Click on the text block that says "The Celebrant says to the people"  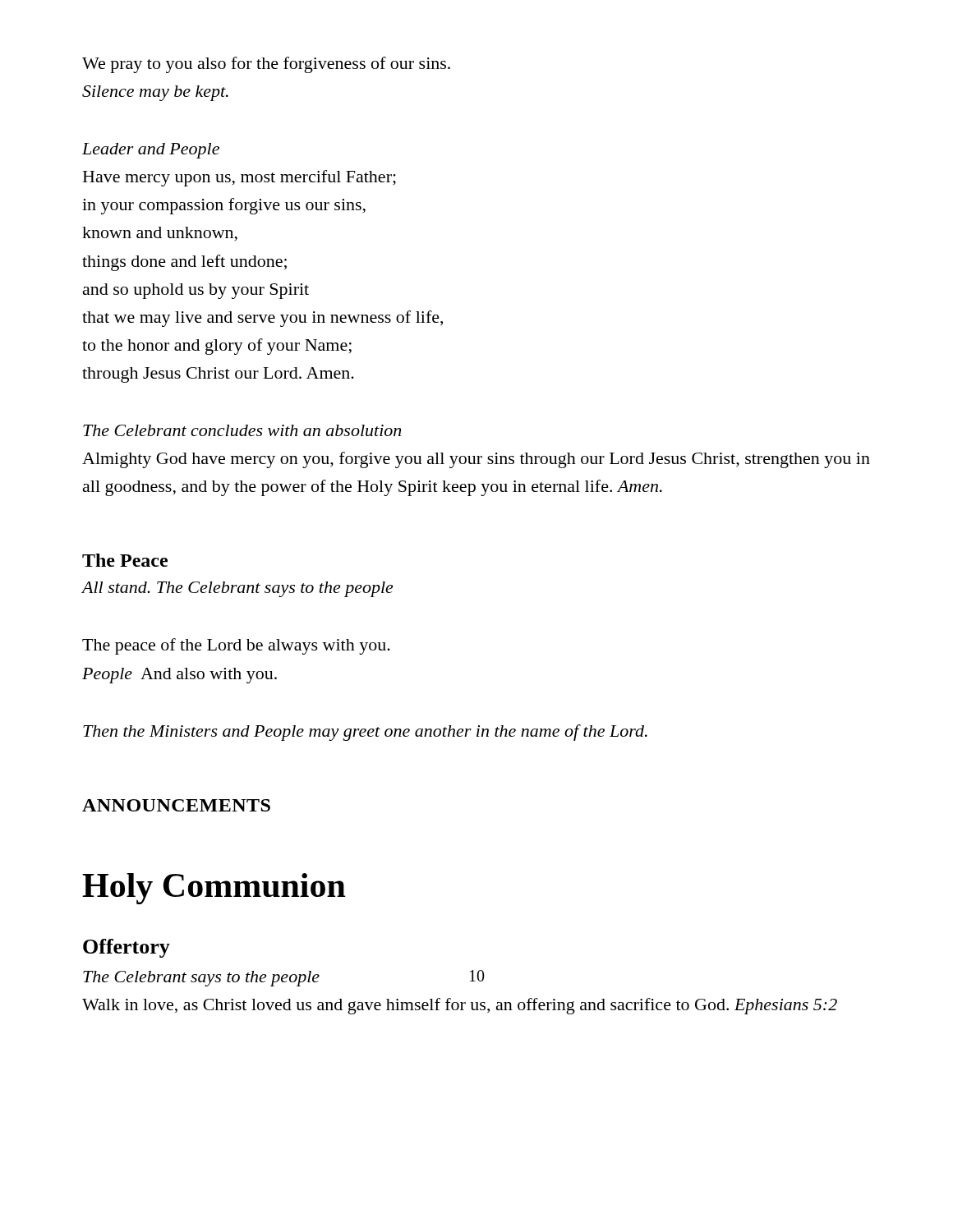click(284, 978)
